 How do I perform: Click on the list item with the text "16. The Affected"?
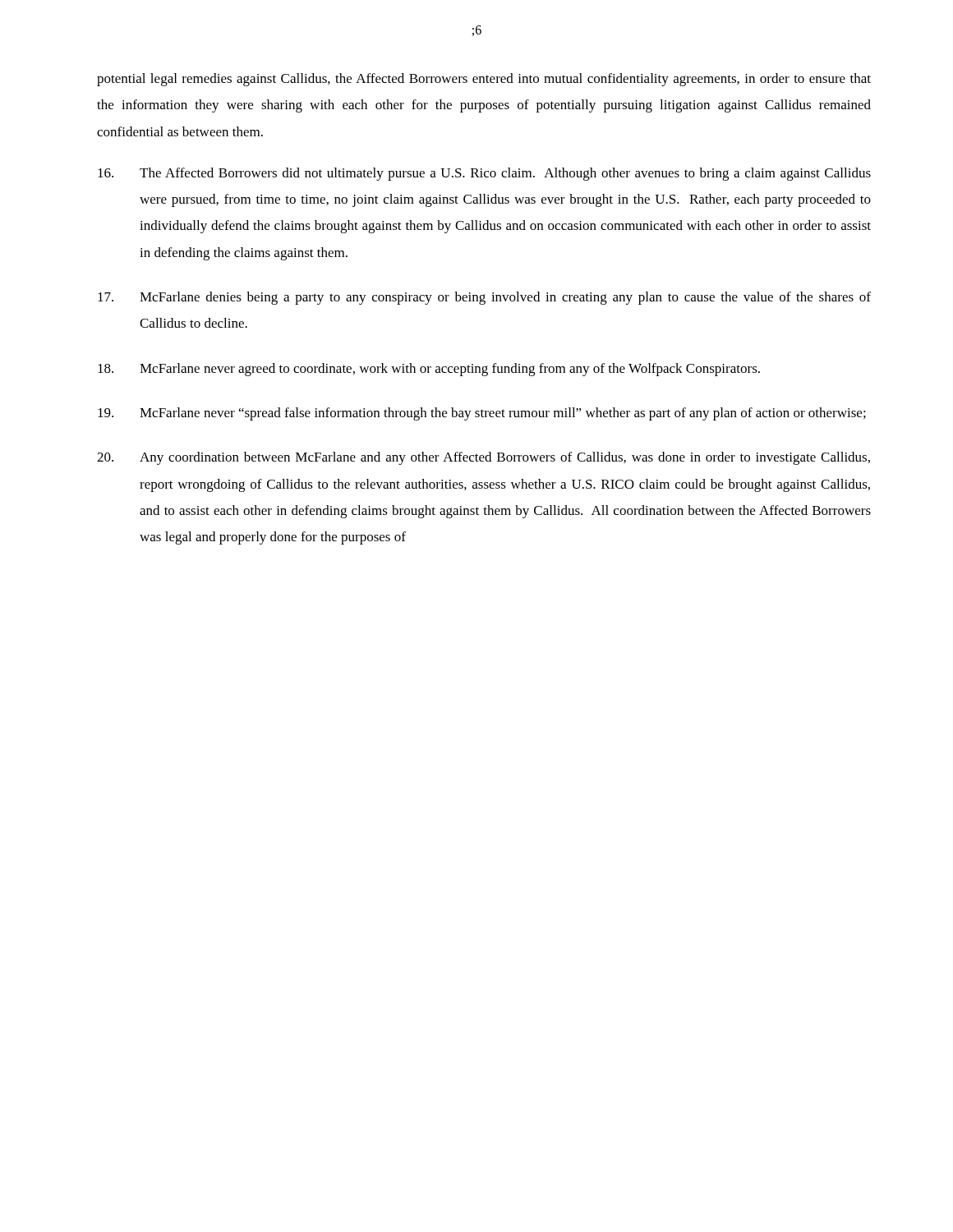484,213
